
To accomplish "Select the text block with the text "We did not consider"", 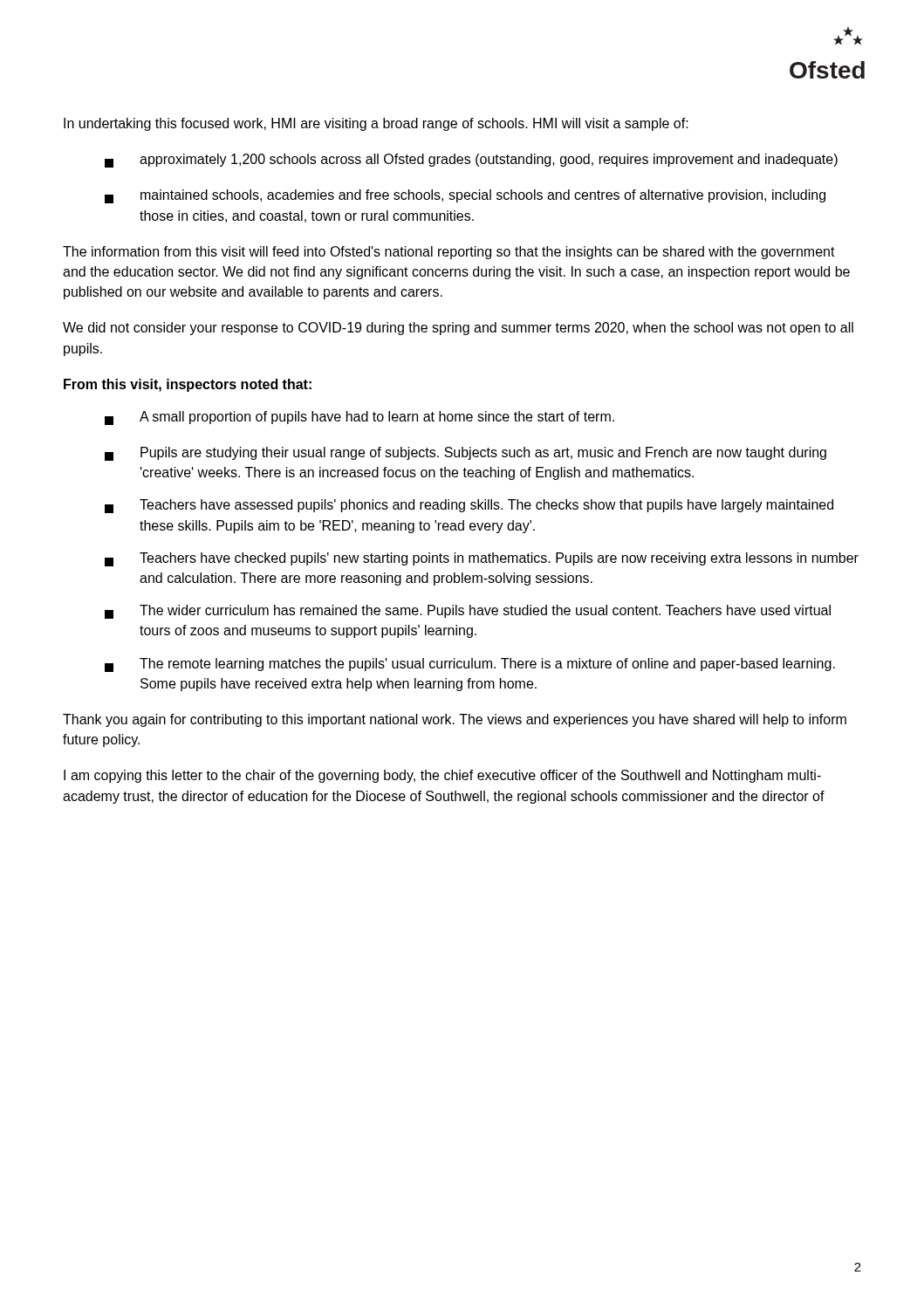I will pyautogui.click(x=462, y=338).
